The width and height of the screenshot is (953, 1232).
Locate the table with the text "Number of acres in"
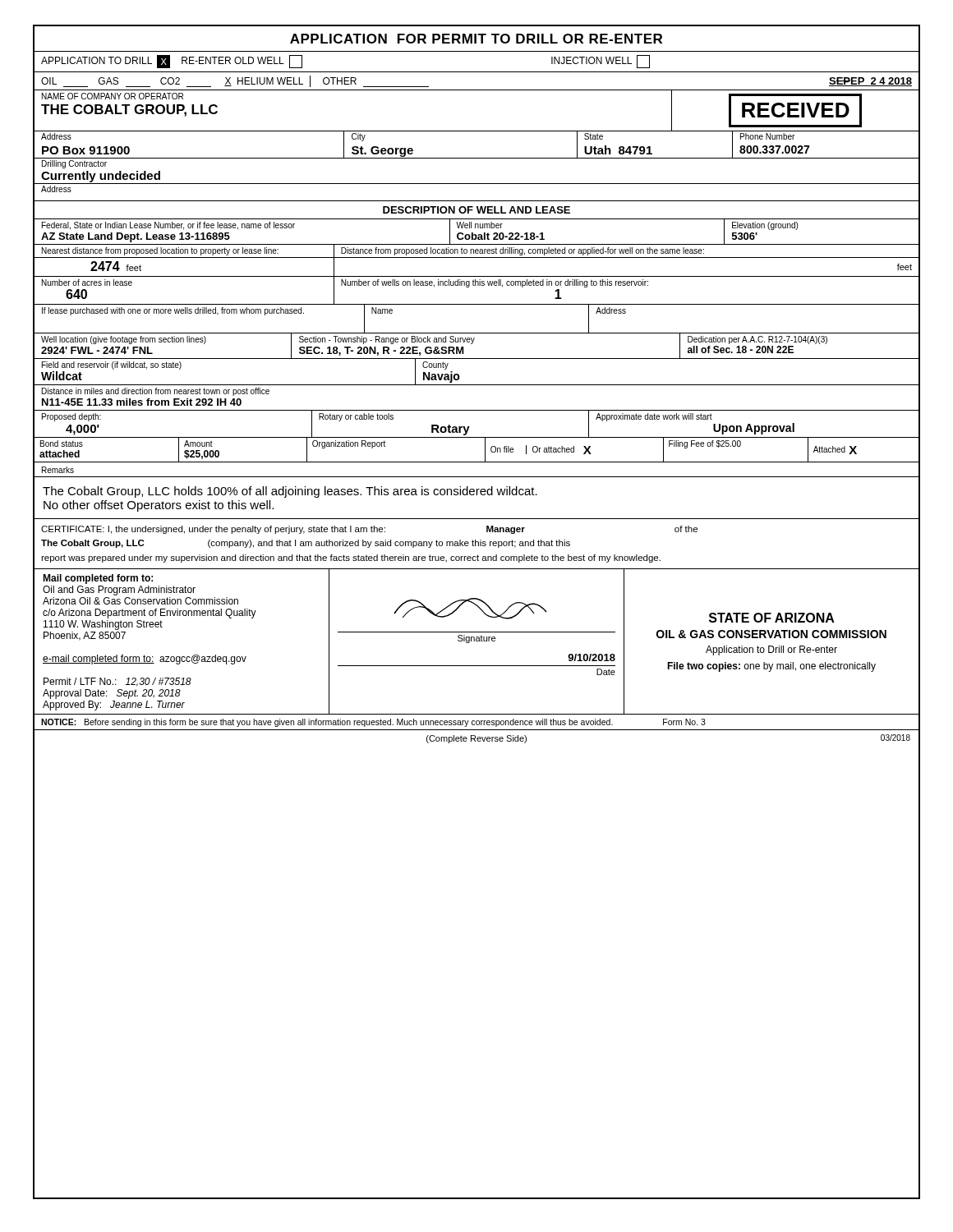[x=476, y=291]
